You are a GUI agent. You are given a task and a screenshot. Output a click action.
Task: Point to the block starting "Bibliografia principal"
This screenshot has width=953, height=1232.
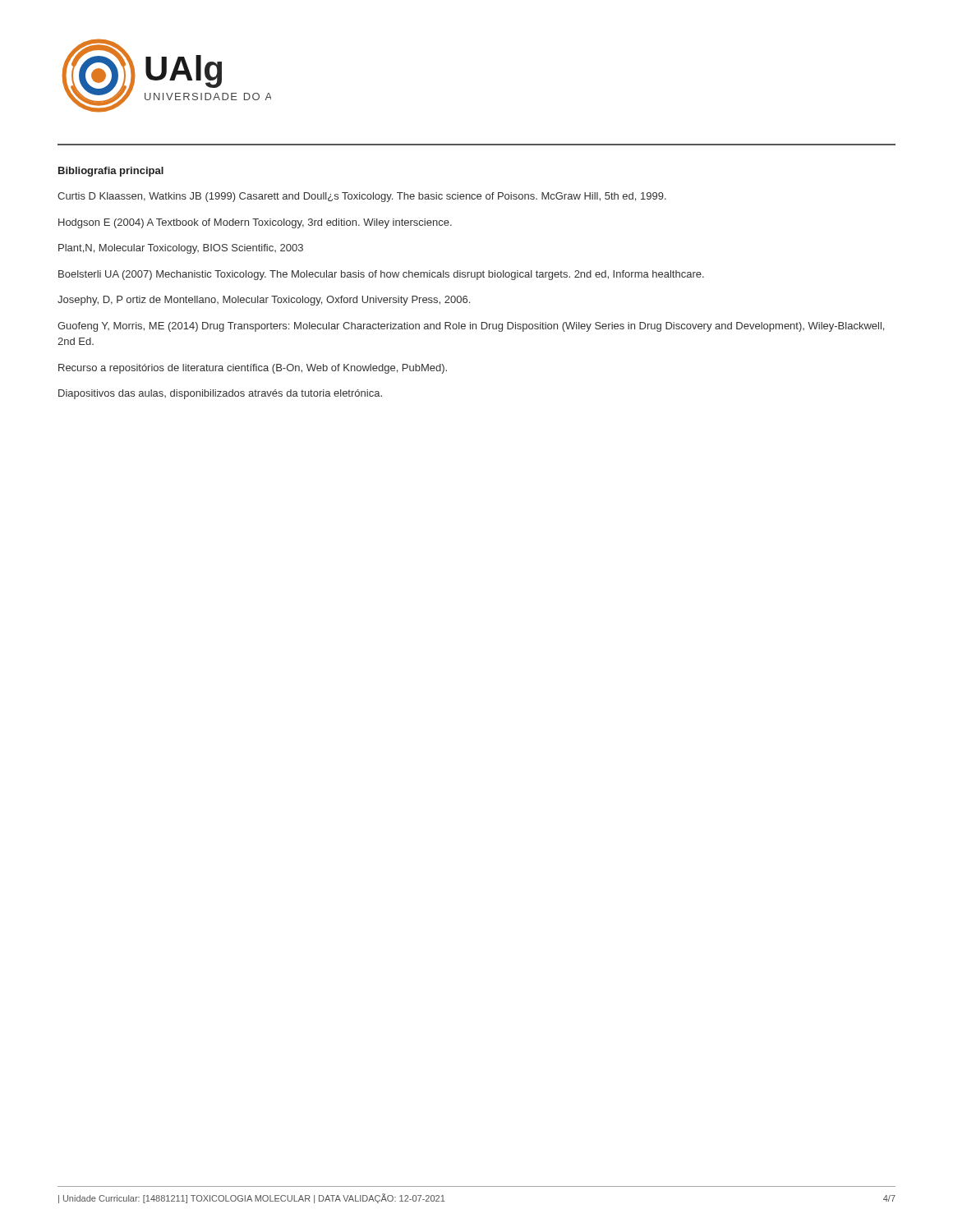pyautogui.click(x=111, y=170)
